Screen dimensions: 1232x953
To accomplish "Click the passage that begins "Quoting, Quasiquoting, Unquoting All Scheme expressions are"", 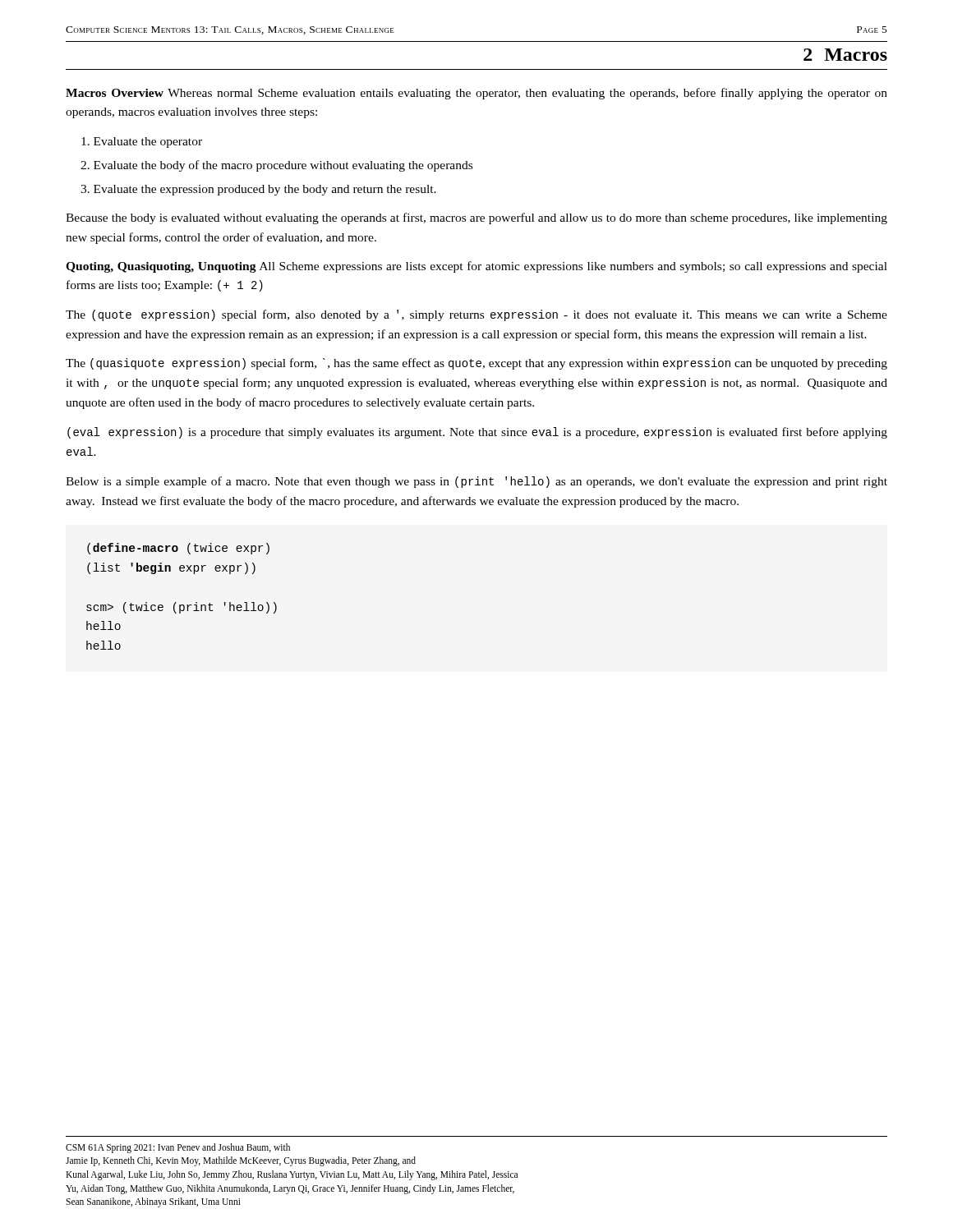I will 476,275.
